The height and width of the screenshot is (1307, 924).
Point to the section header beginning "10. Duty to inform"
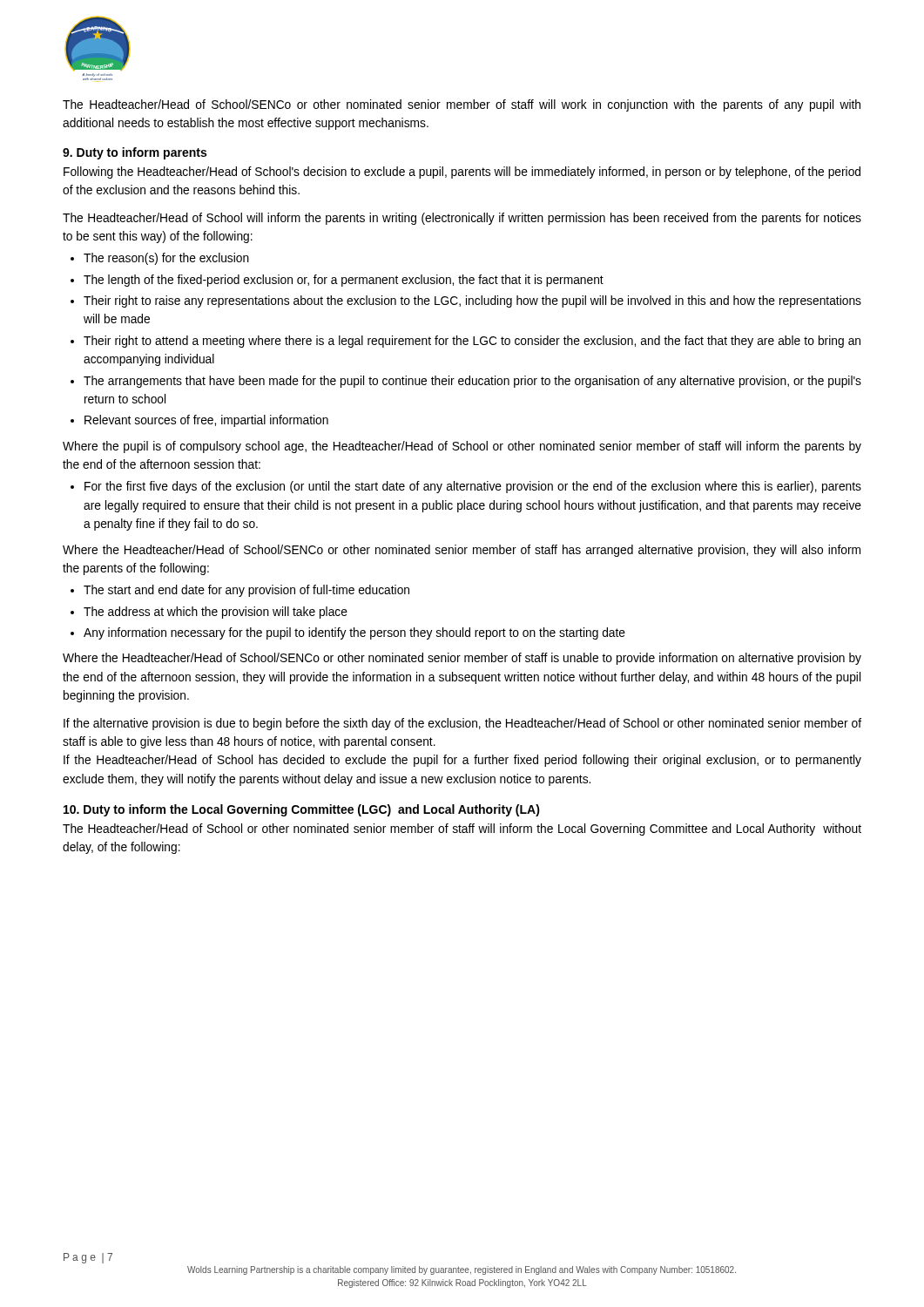point(301,809)
